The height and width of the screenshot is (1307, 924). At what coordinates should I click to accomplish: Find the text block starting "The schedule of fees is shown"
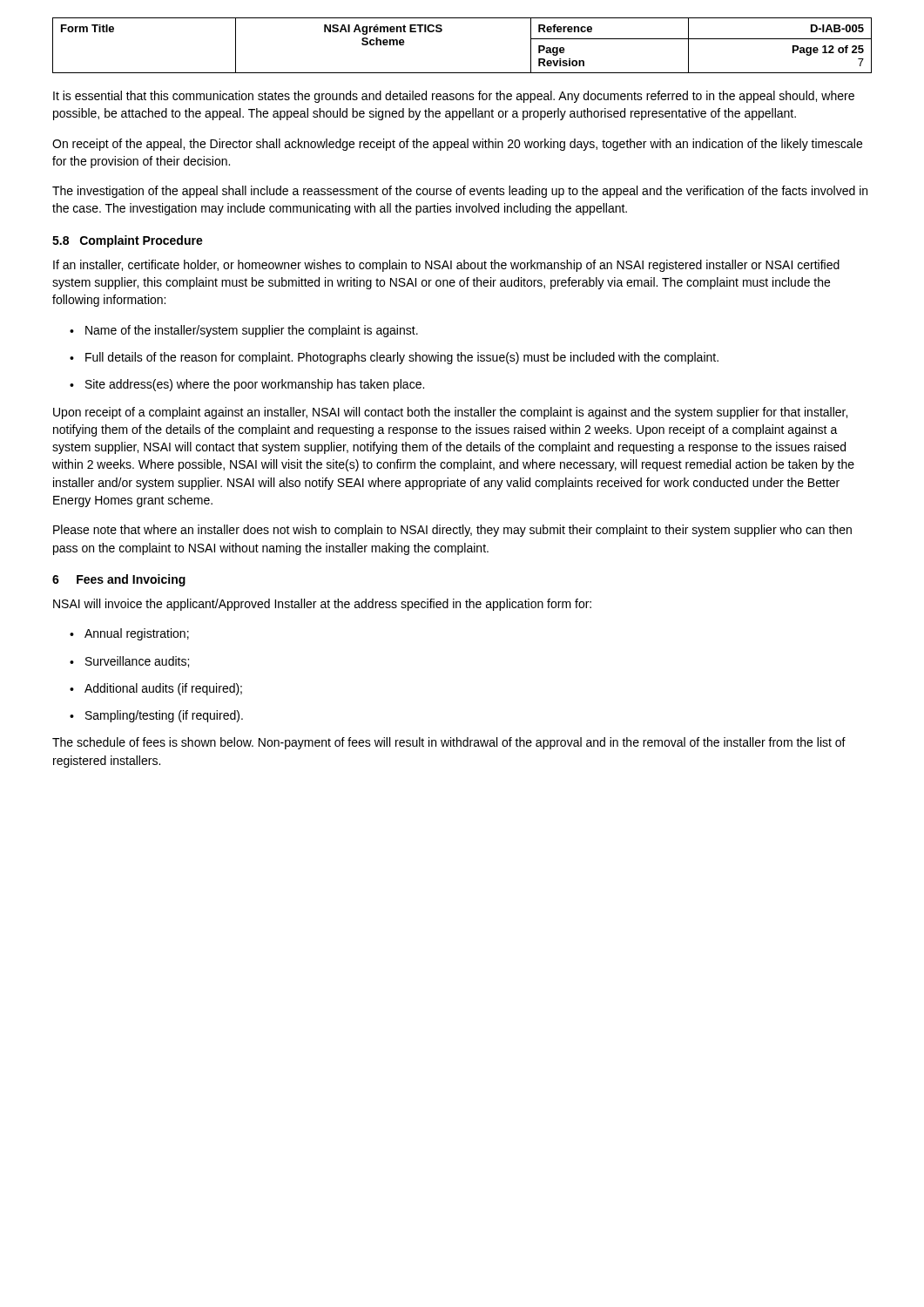pos(449,752)
